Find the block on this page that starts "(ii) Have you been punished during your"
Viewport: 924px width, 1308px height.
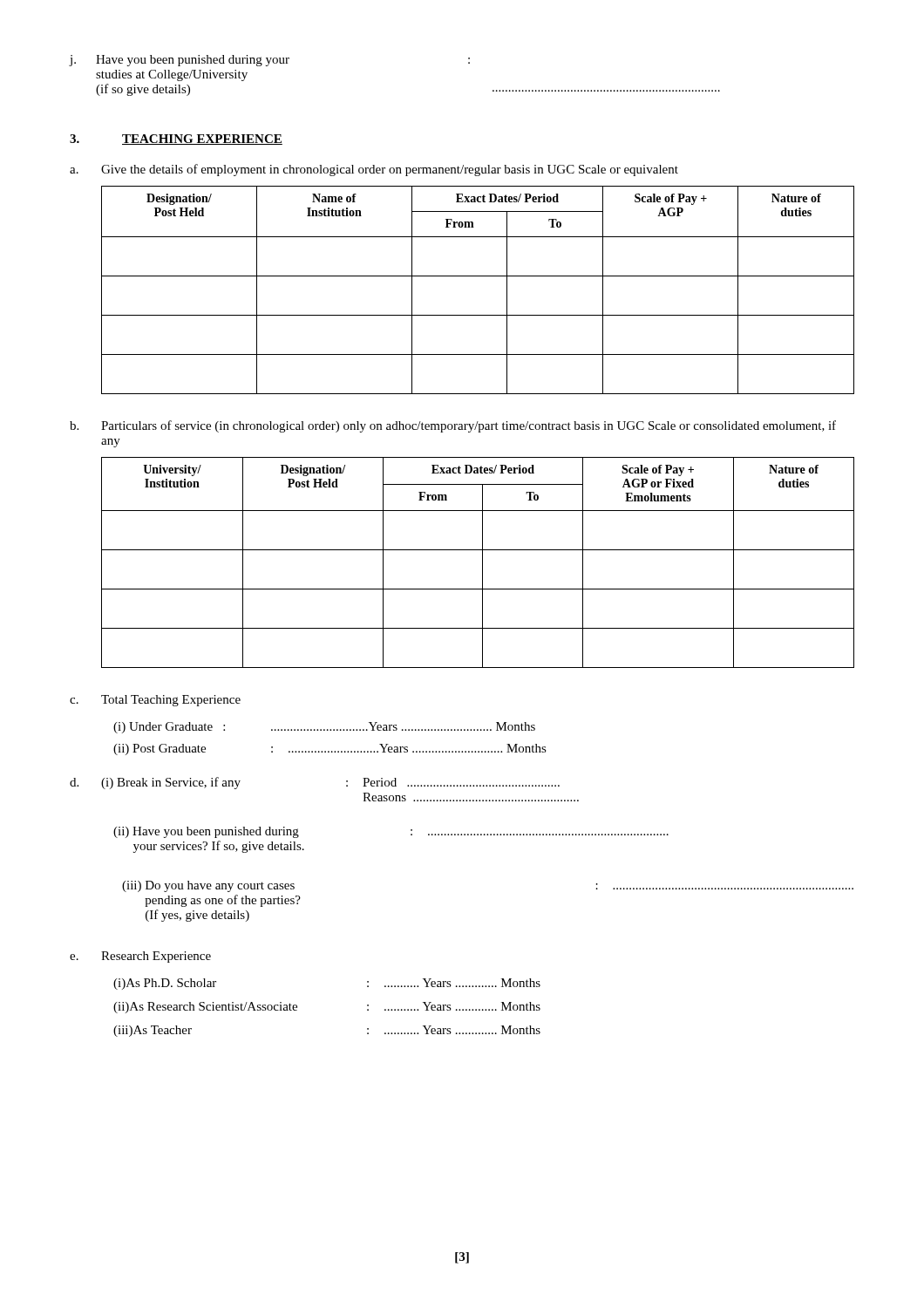[x=209, y=832]
